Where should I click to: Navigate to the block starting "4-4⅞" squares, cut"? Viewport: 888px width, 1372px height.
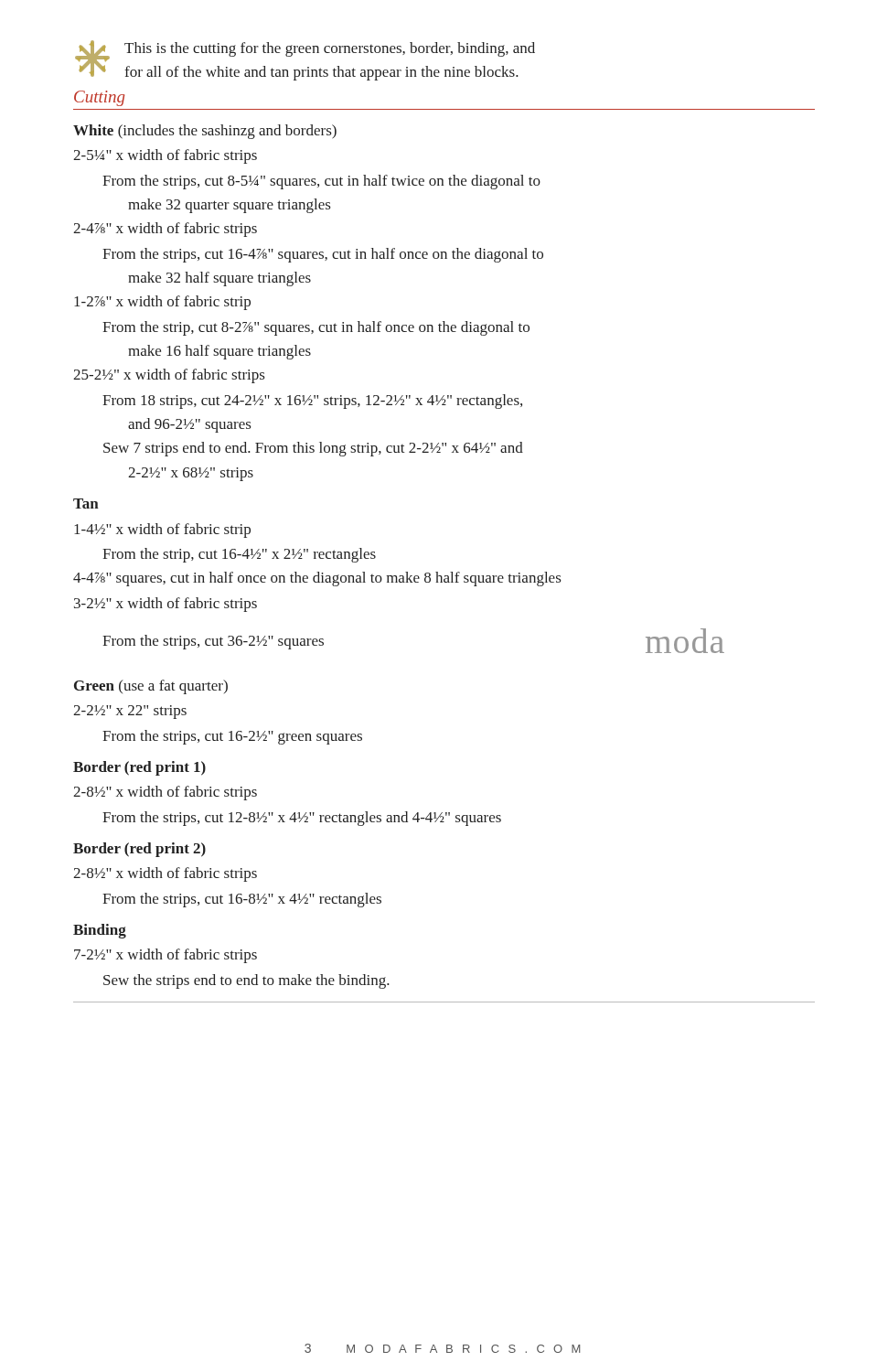[317, 578]
